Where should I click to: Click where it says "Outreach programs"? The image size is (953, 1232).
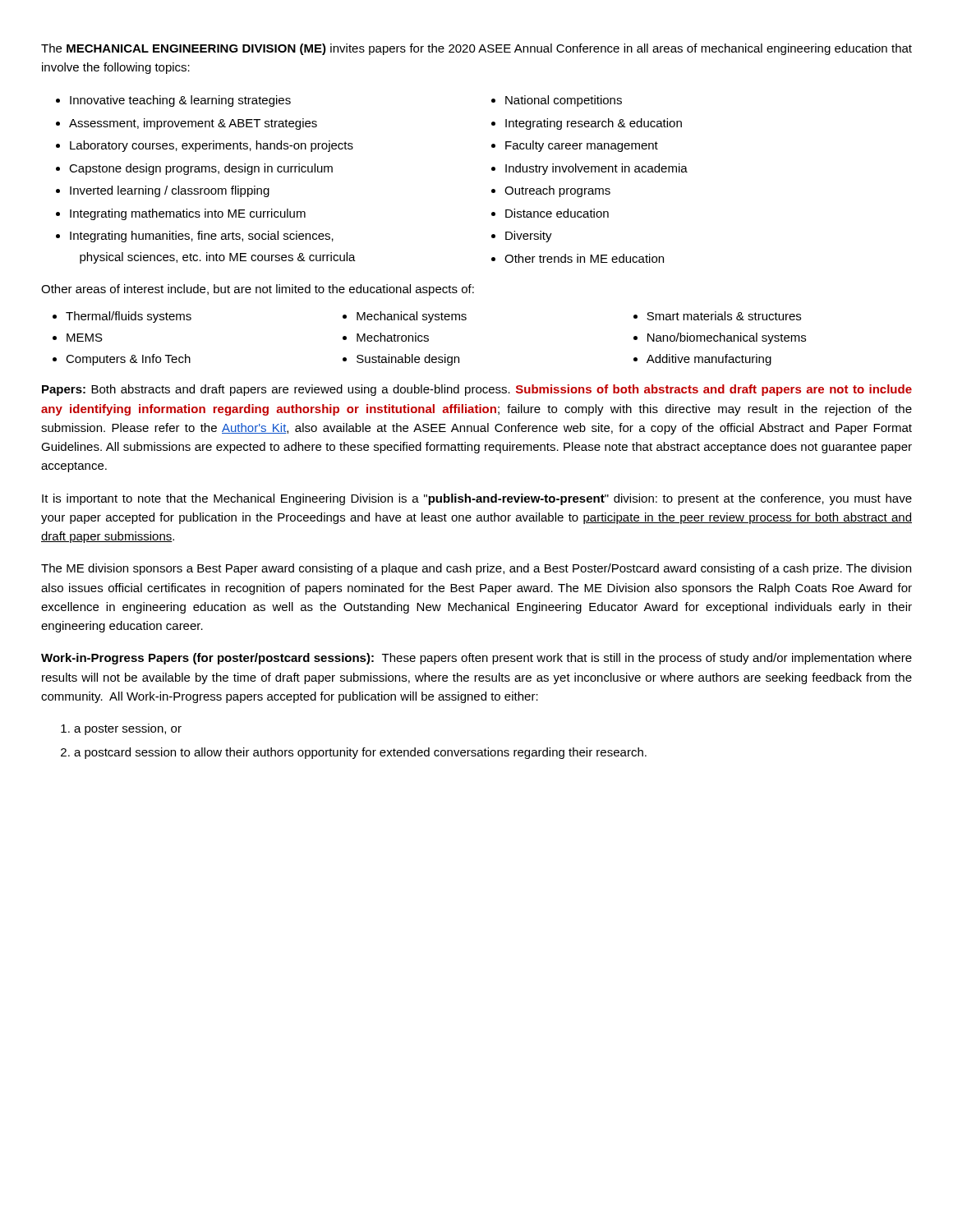click(x=558, y=190)
